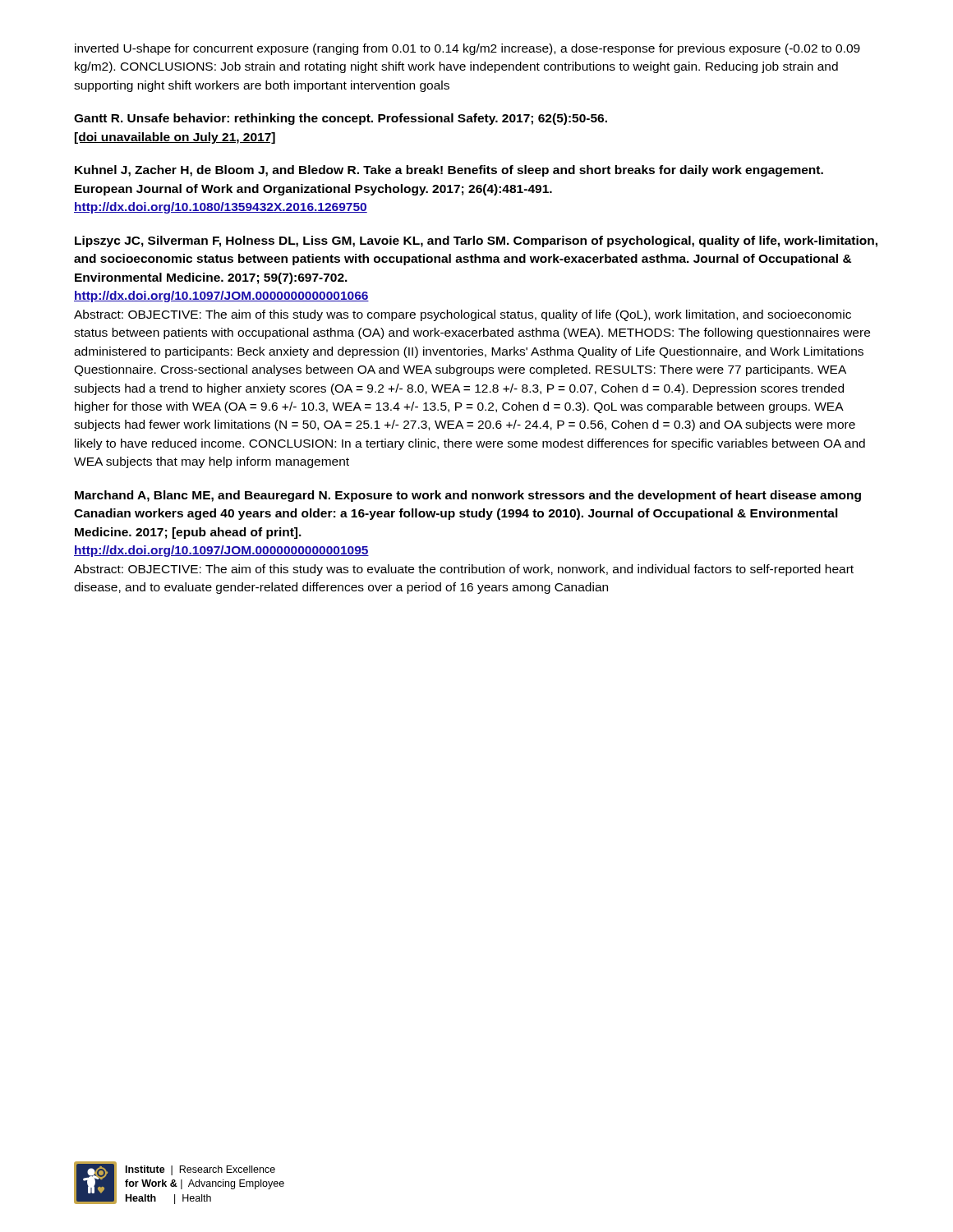Find a logo
The height and width of the screenshot is (1232, 953).
pos(95,1184)
